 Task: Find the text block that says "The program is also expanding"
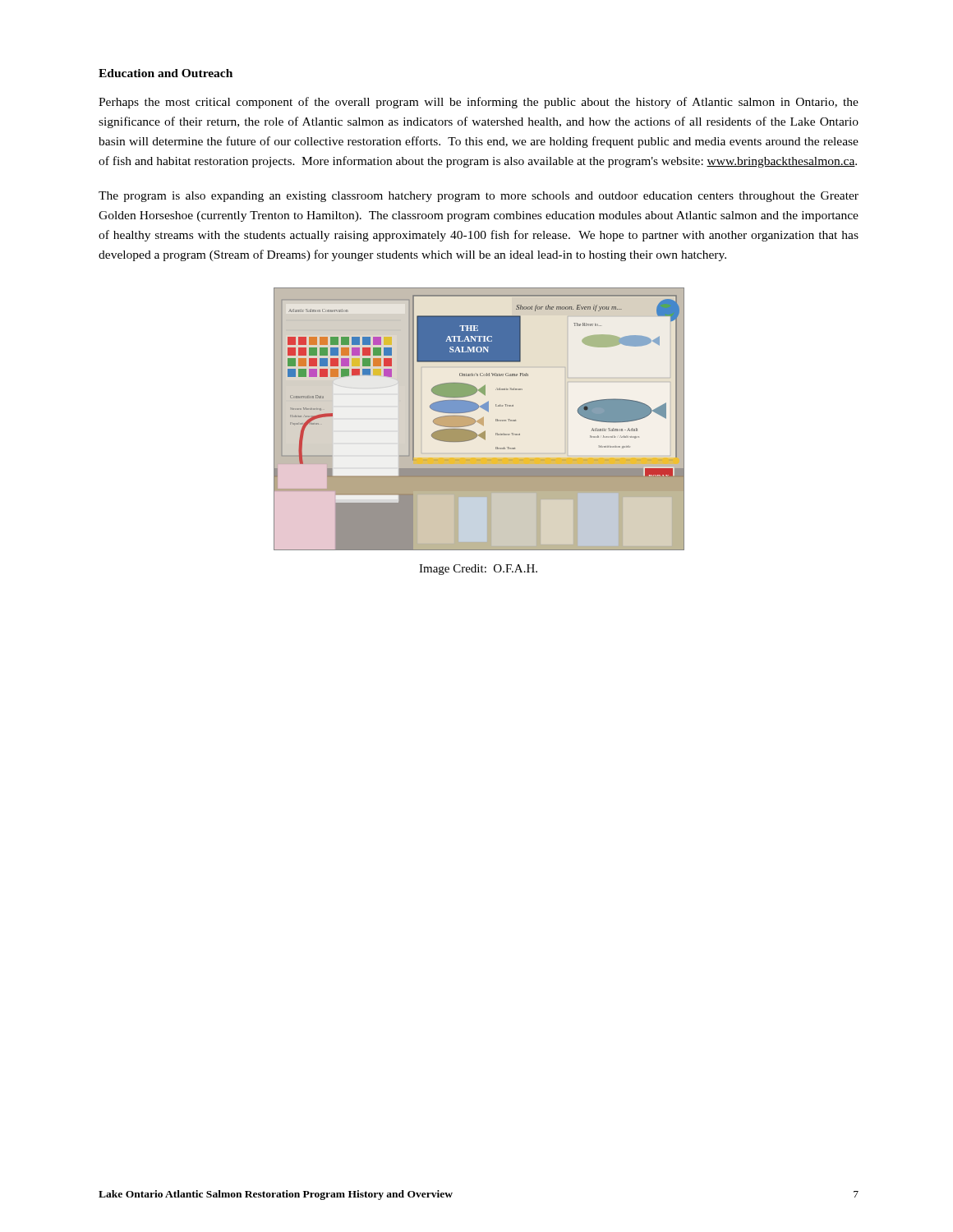pos(479,225)
